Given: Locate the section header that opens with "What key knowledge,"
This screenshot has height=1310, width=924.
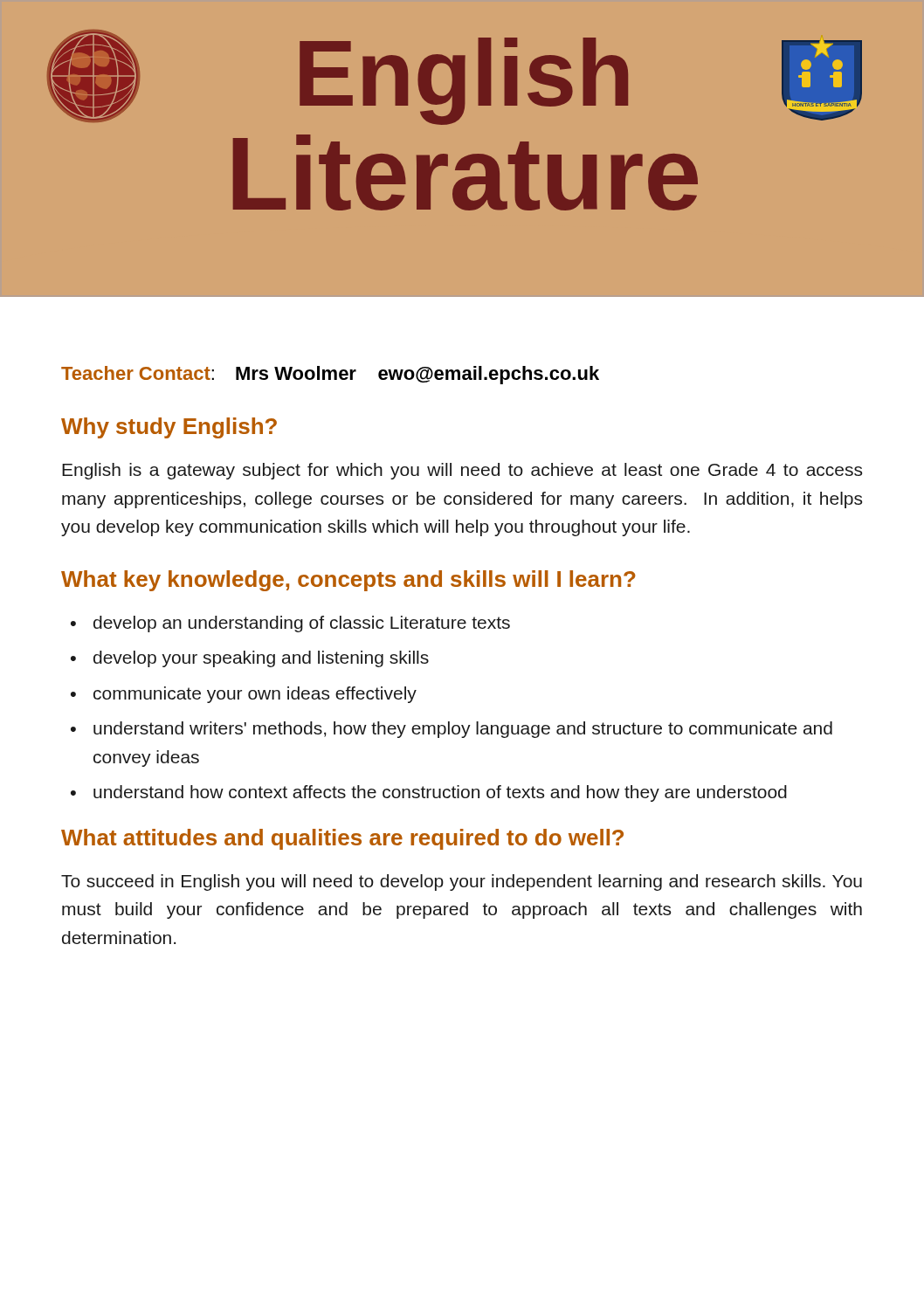Looking at the screenshot, I should pyautogui.click(x=349, y=579).
